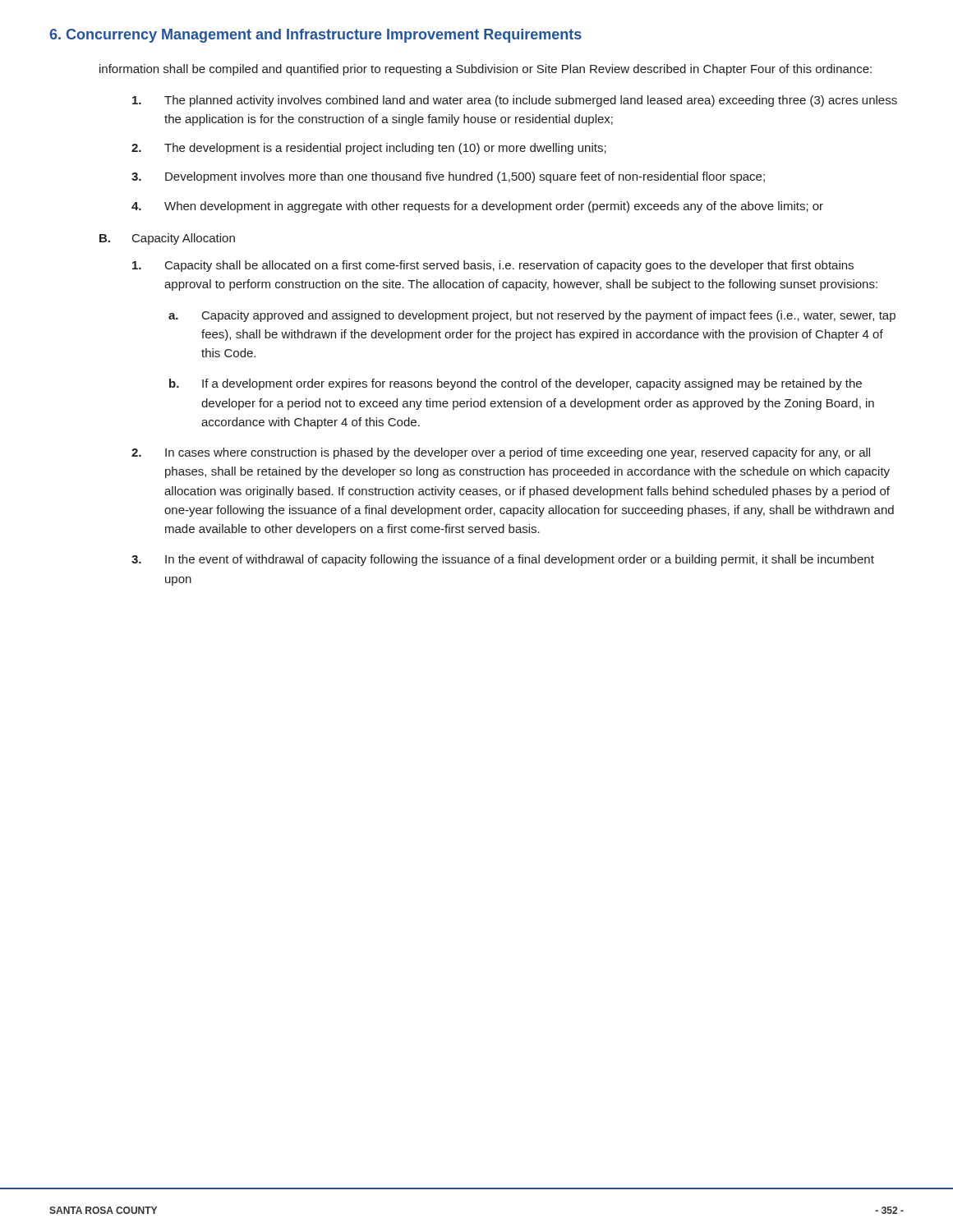Locate the section header that says "6. Concurrency Management"
The image size is (953, 1232).
coord(316,34)
